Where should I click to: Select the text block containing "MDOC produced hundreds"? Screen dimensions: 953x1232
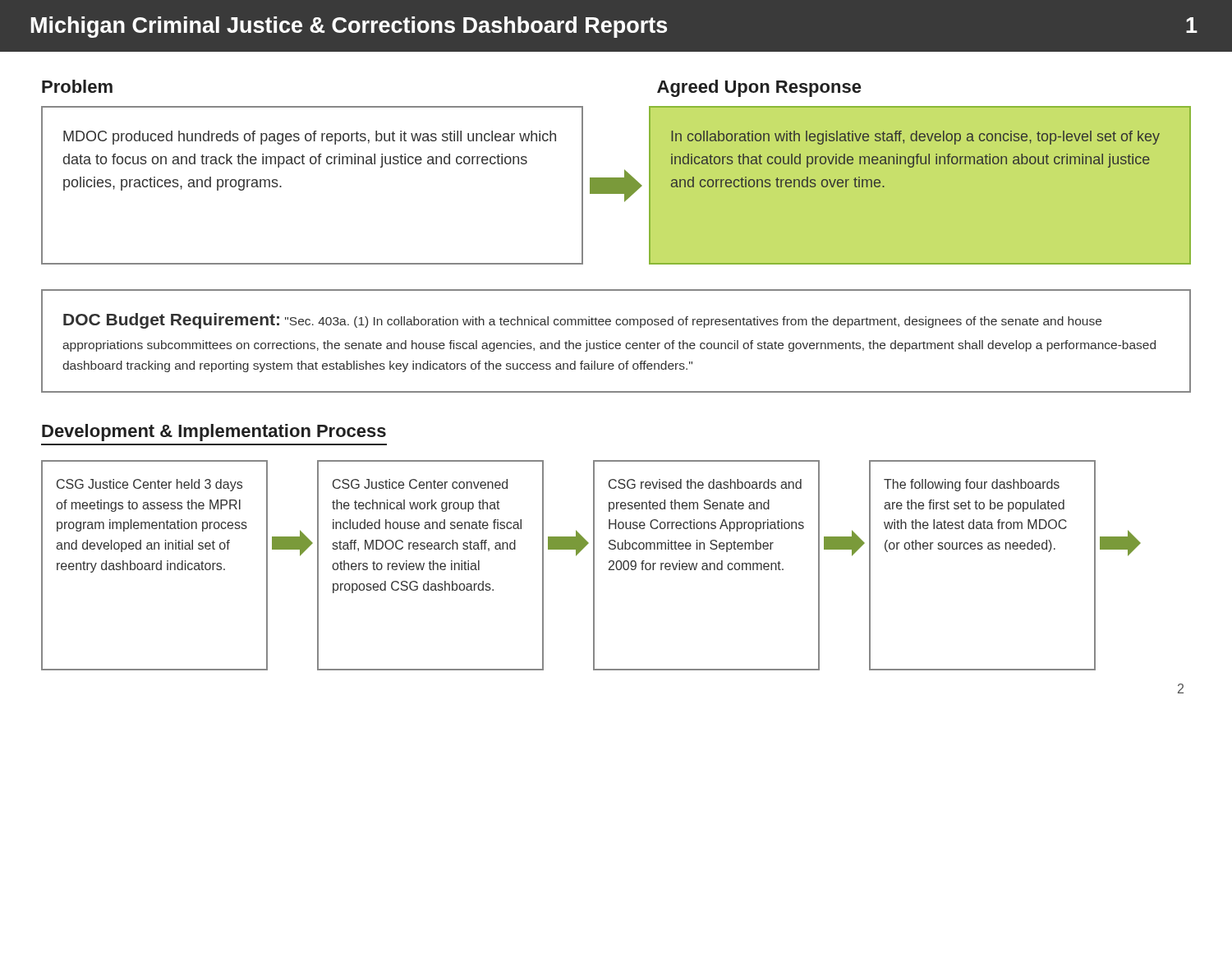click(310, 159)
